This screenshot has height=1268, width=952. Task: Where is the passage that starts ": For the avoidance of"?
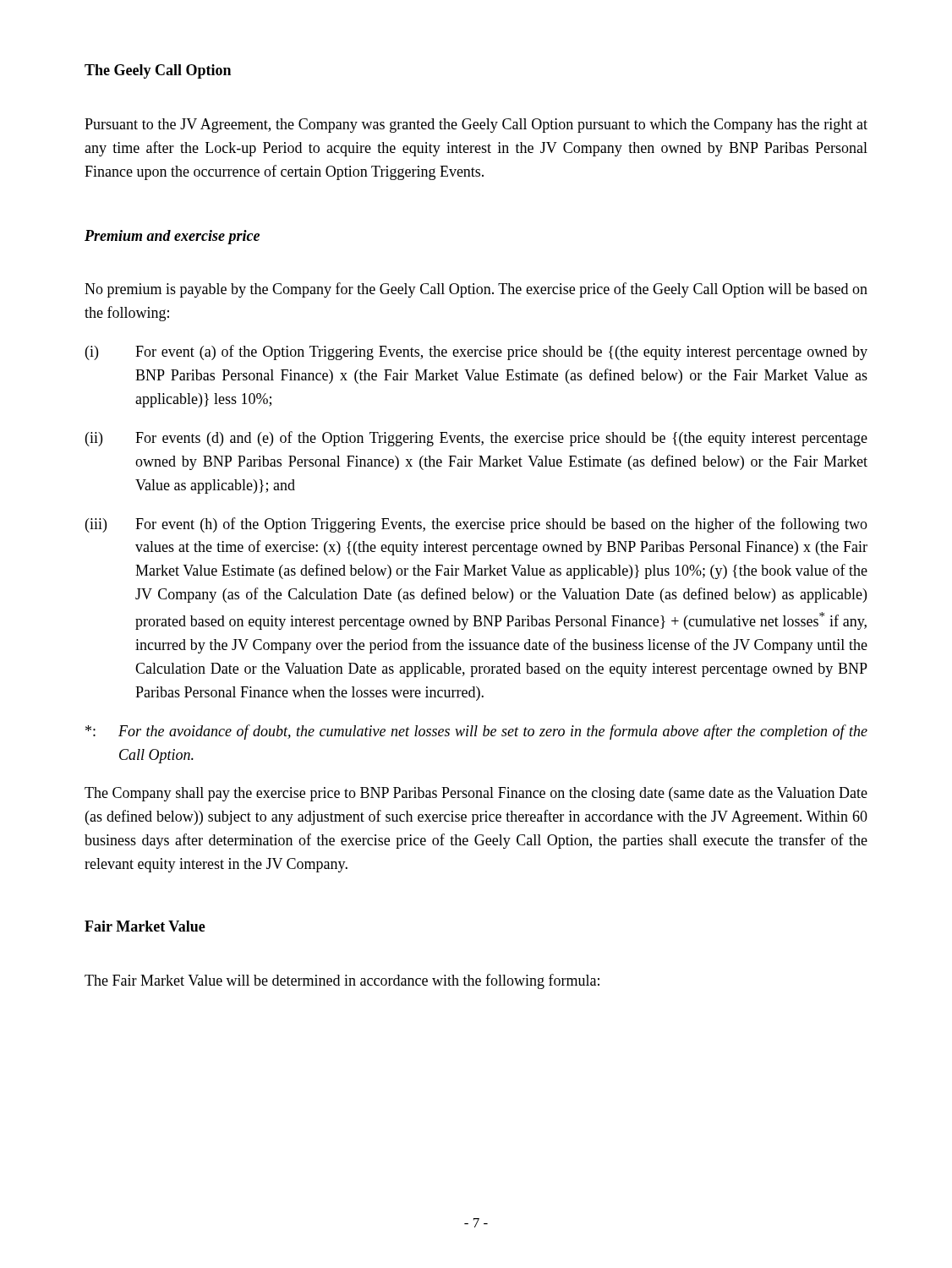click(476, 744)
